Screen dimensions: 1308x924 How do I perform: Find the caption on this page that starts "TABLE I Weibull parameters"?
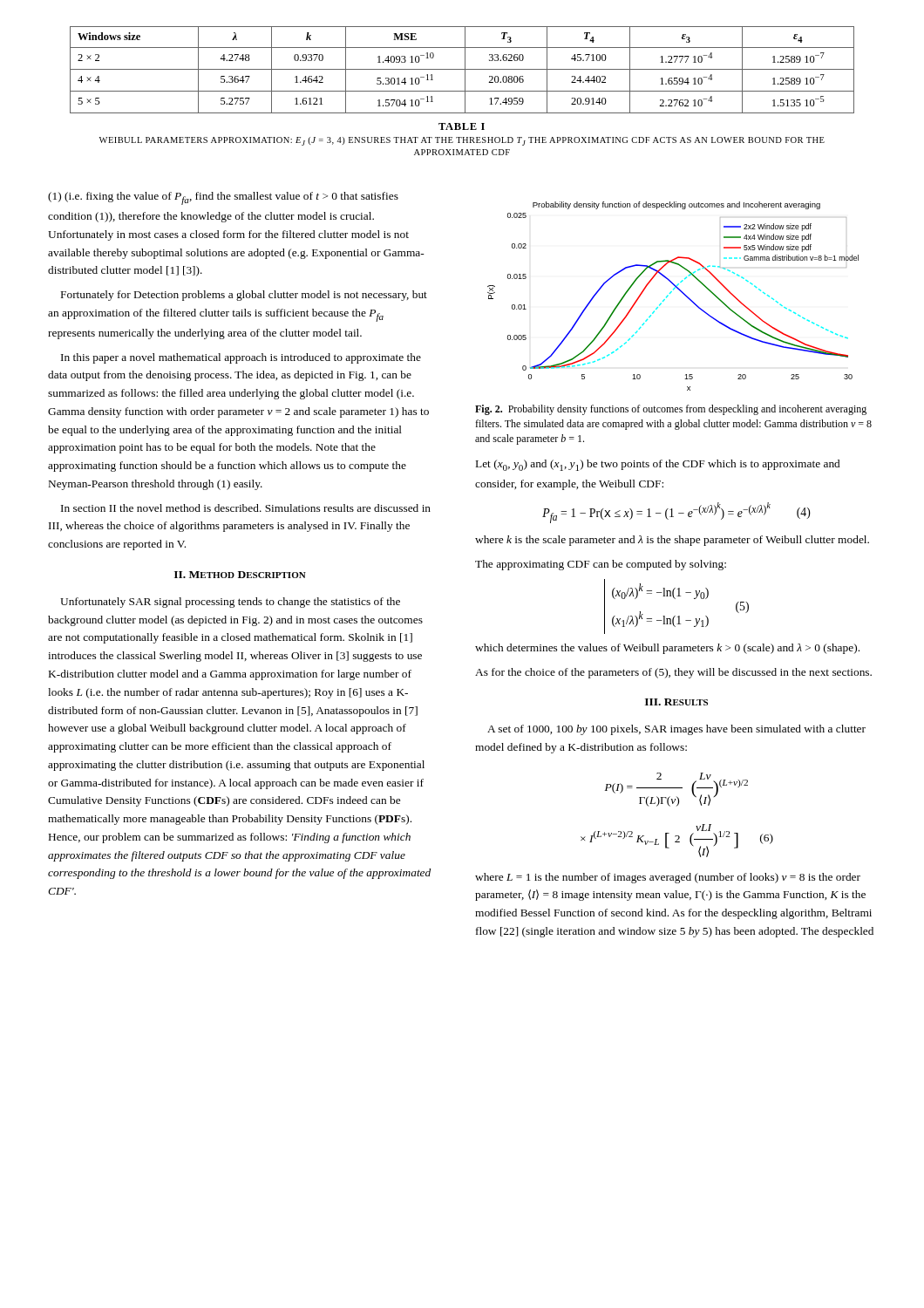coord(462,139)
